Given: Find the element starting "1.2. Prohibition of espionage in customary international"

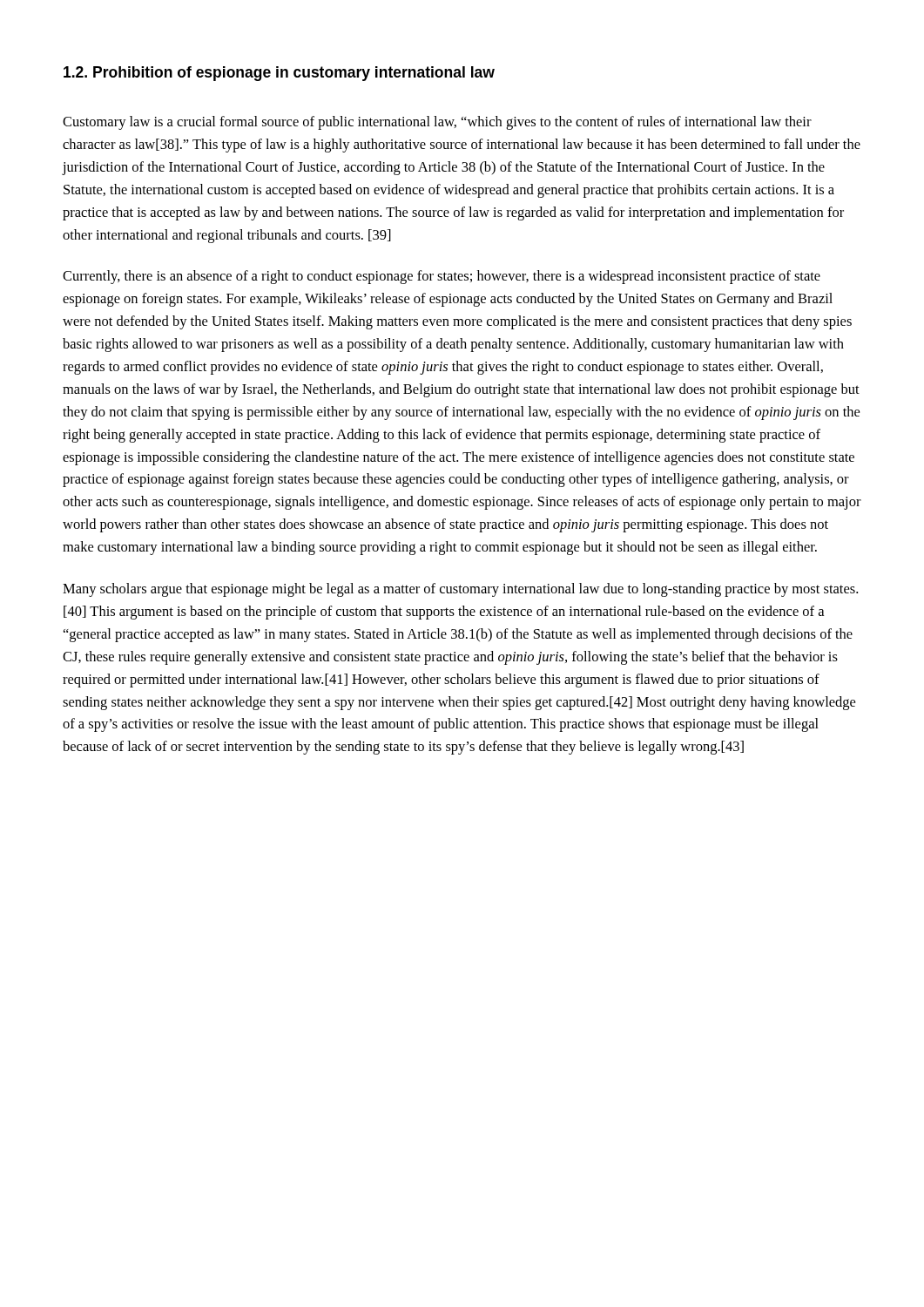Looking at the screenshot, I should click(x=279, y=72).
